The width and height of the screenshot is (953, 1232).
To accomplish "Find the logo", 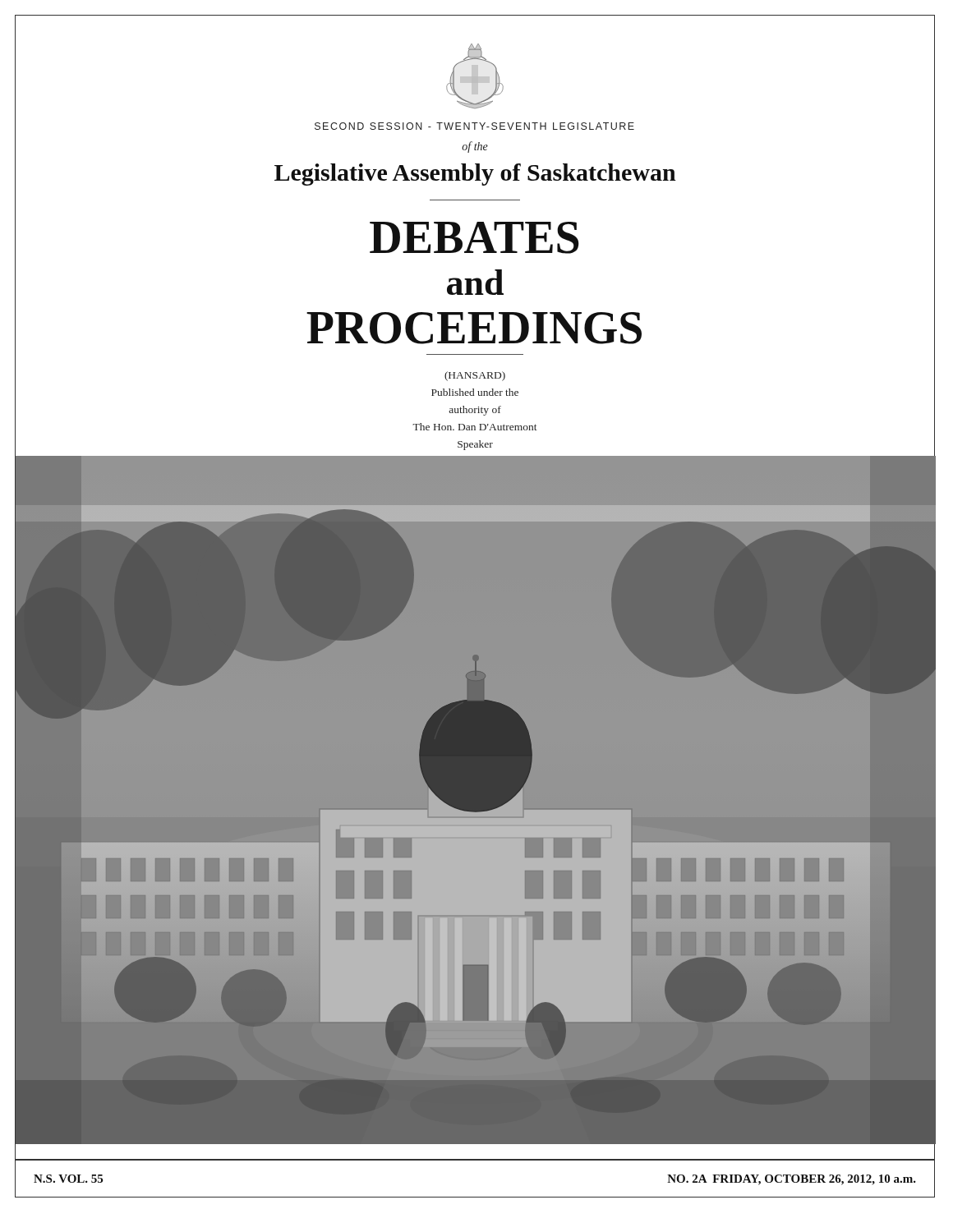I will click(475, 75).
